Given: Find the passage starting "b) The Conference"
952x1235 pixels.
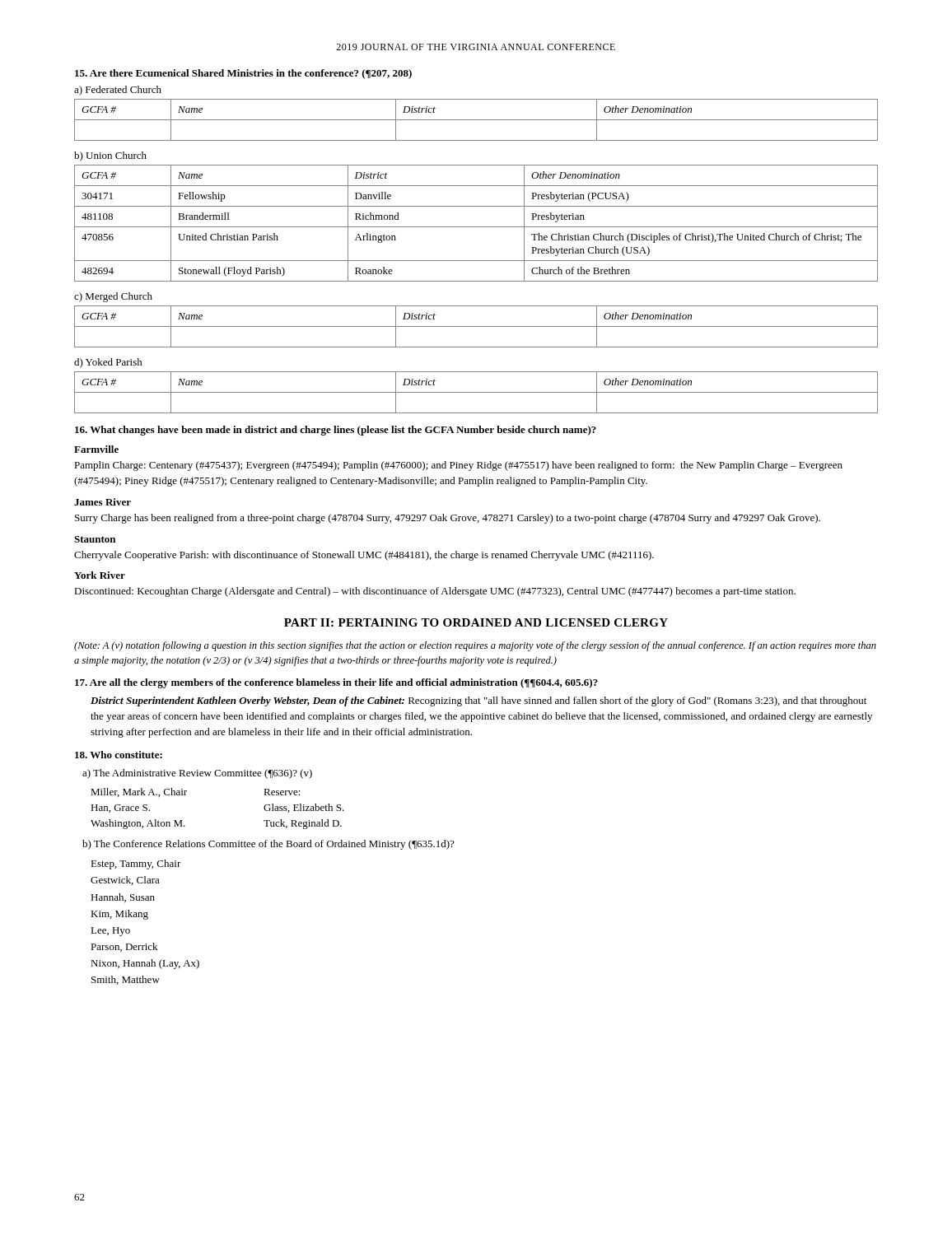Looking at the screenshot, I should (x=268, y=844).
